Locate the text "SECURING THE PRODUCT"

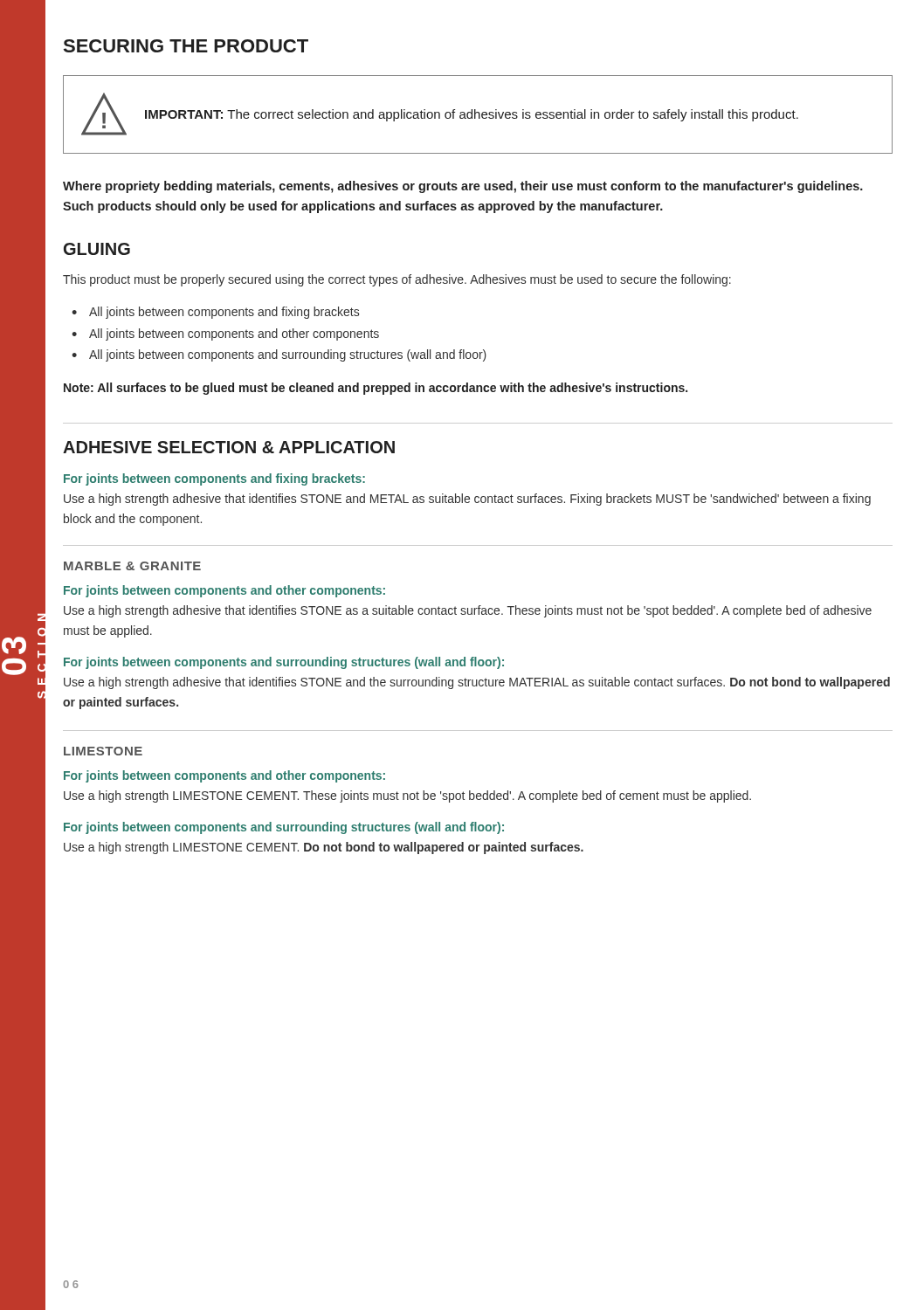pos(186,46)
